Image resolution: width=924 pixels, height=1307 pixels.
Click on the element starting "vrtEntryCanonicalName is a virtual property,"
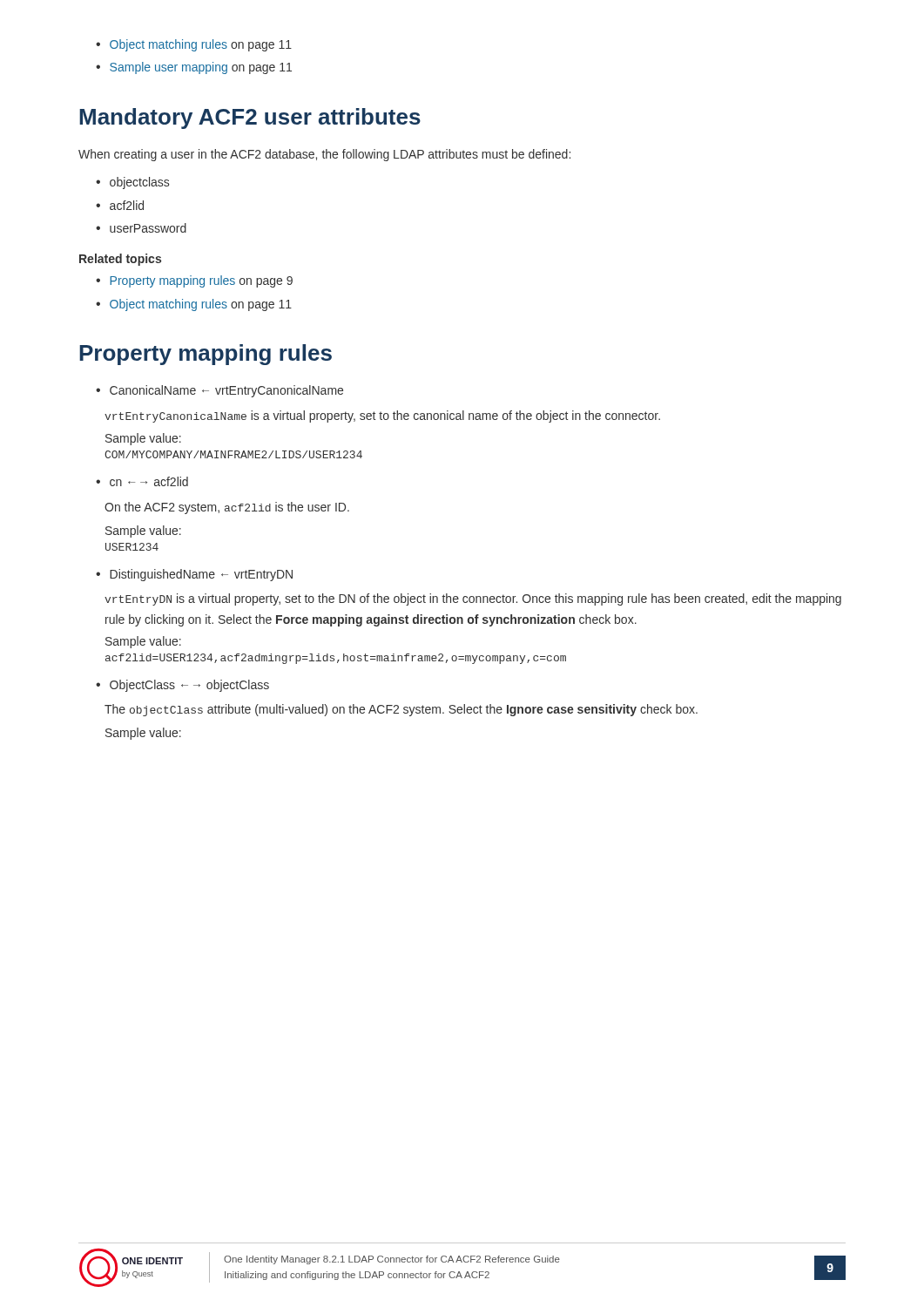click(x=383, y=416)
